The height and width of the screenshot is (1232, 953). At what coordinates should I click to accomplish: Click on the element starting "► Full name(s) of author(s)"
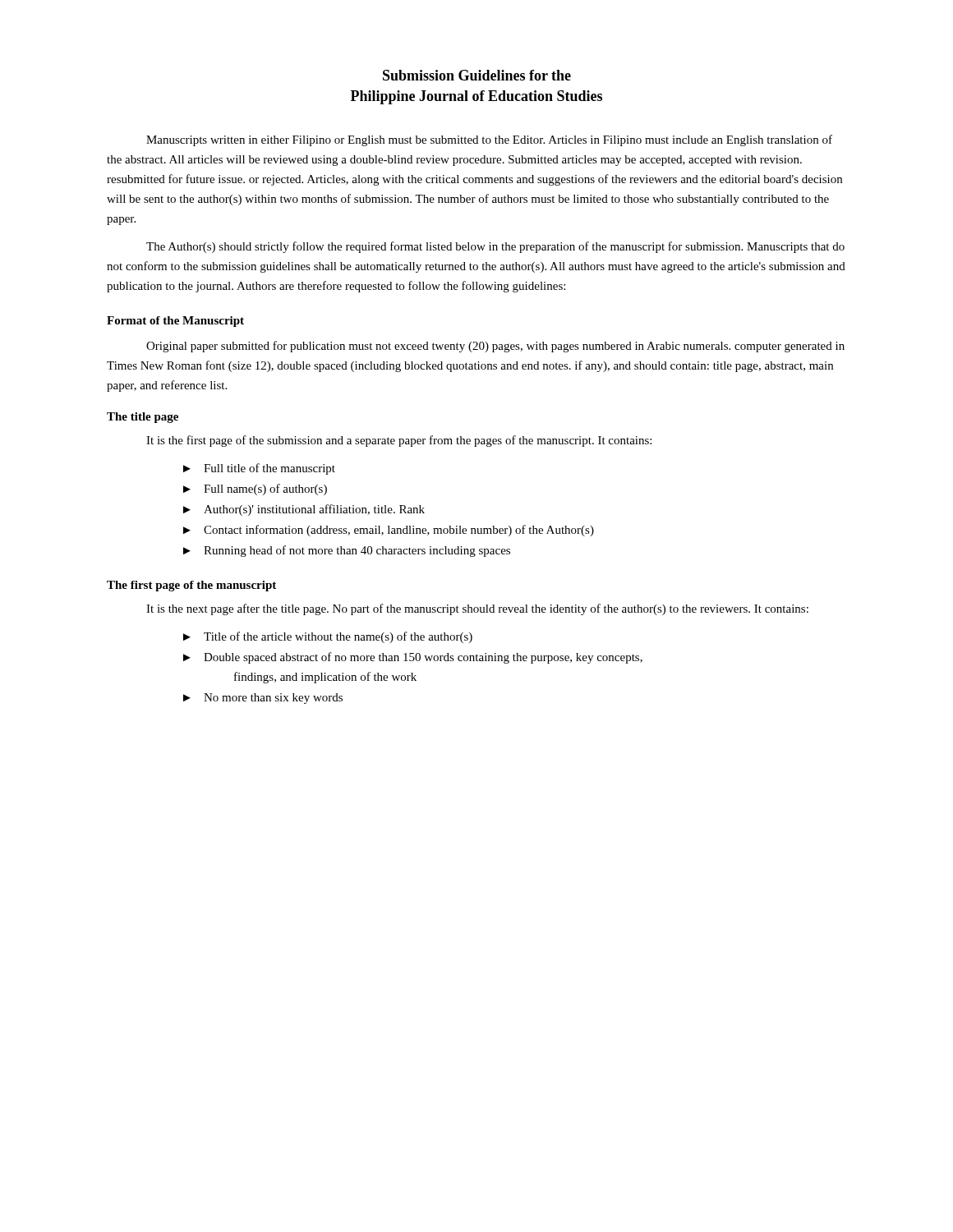255,490
